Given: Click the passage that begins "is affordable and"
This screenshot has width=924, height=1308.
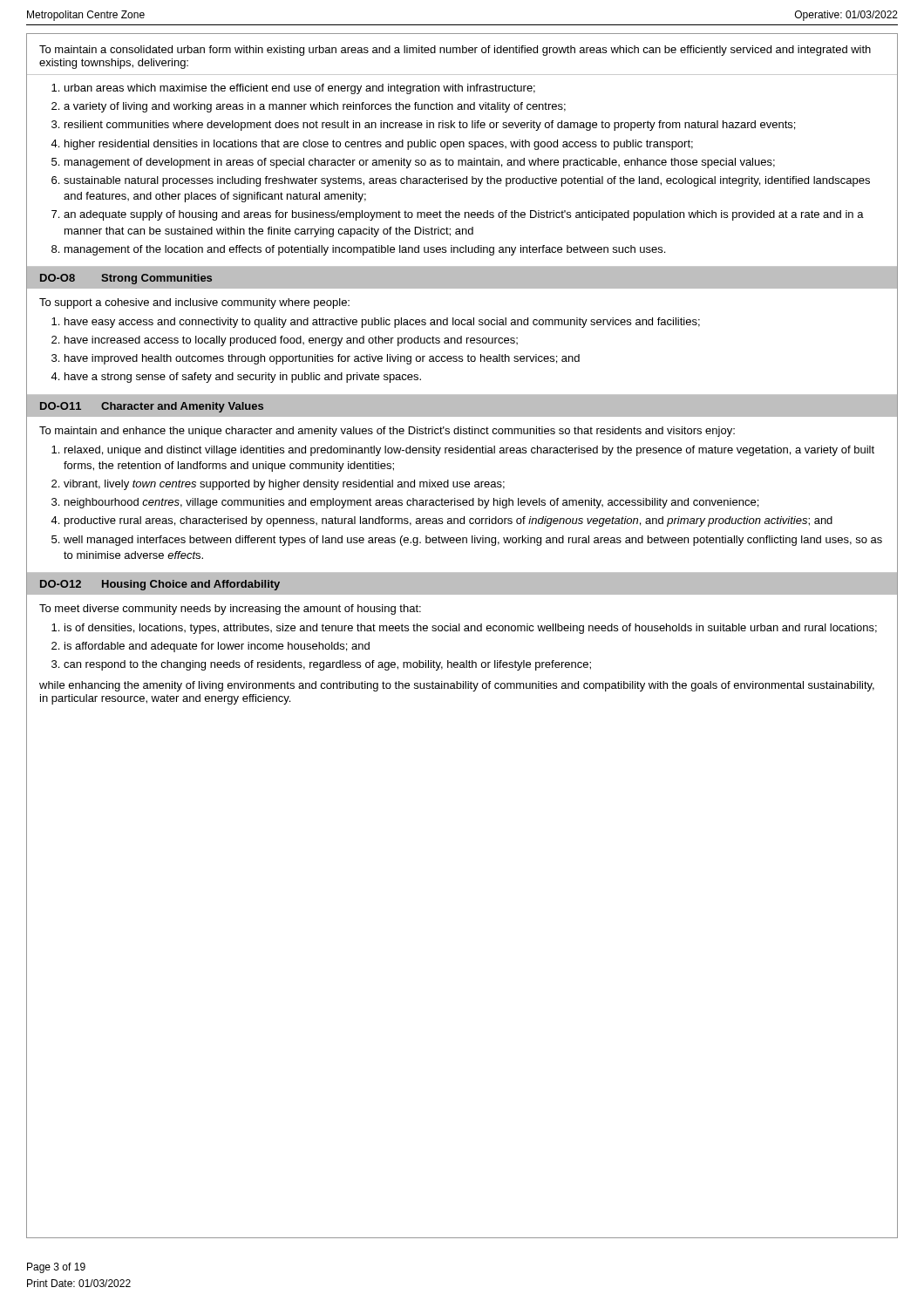Looking at the screenshot, I should click(217, 646).
